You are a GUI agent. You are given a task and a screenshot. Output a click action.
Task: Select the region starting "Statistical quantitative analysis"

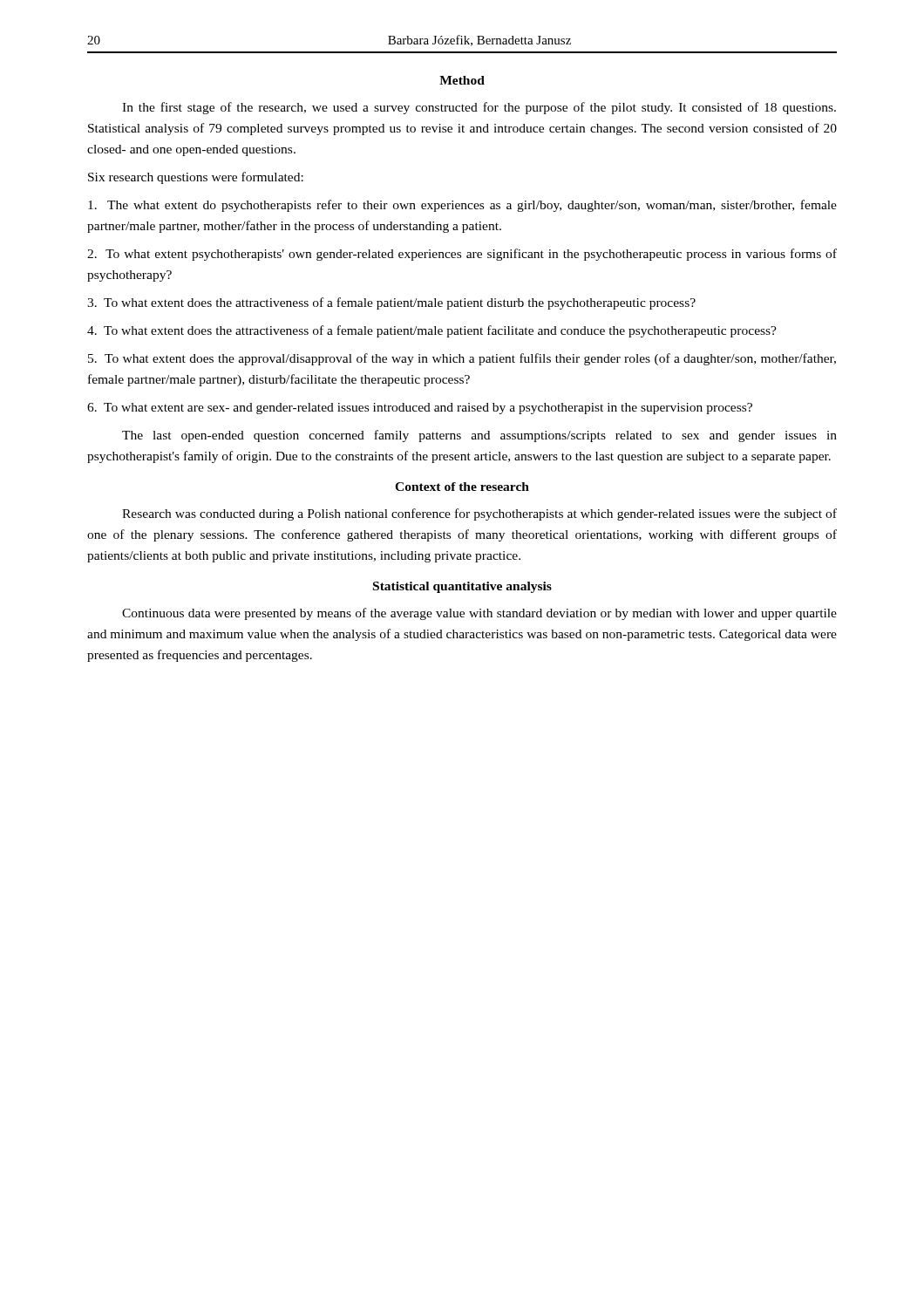point(462,586)
